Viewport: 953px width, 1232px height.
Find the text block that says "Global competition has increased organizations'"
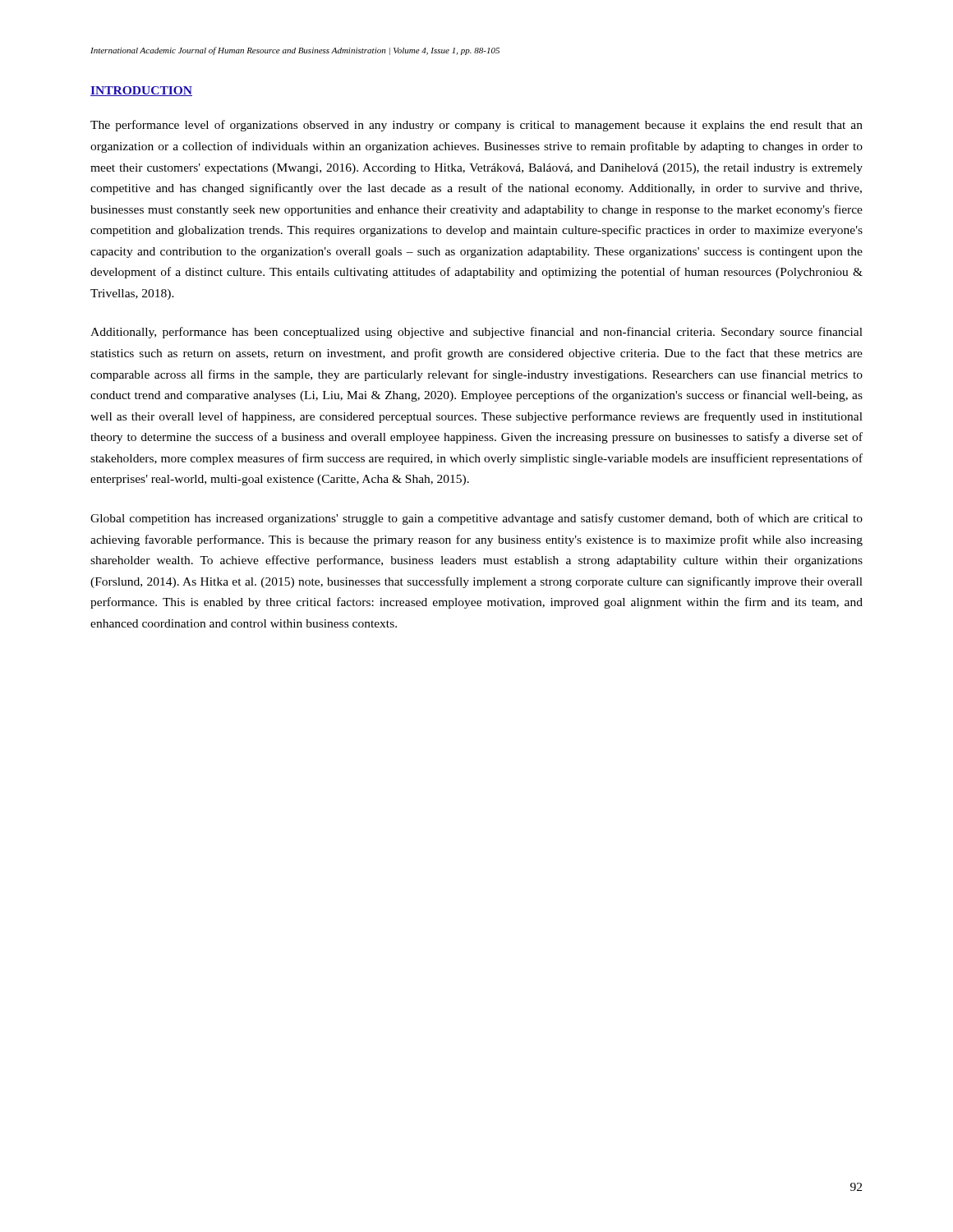[x=476, y=570]
